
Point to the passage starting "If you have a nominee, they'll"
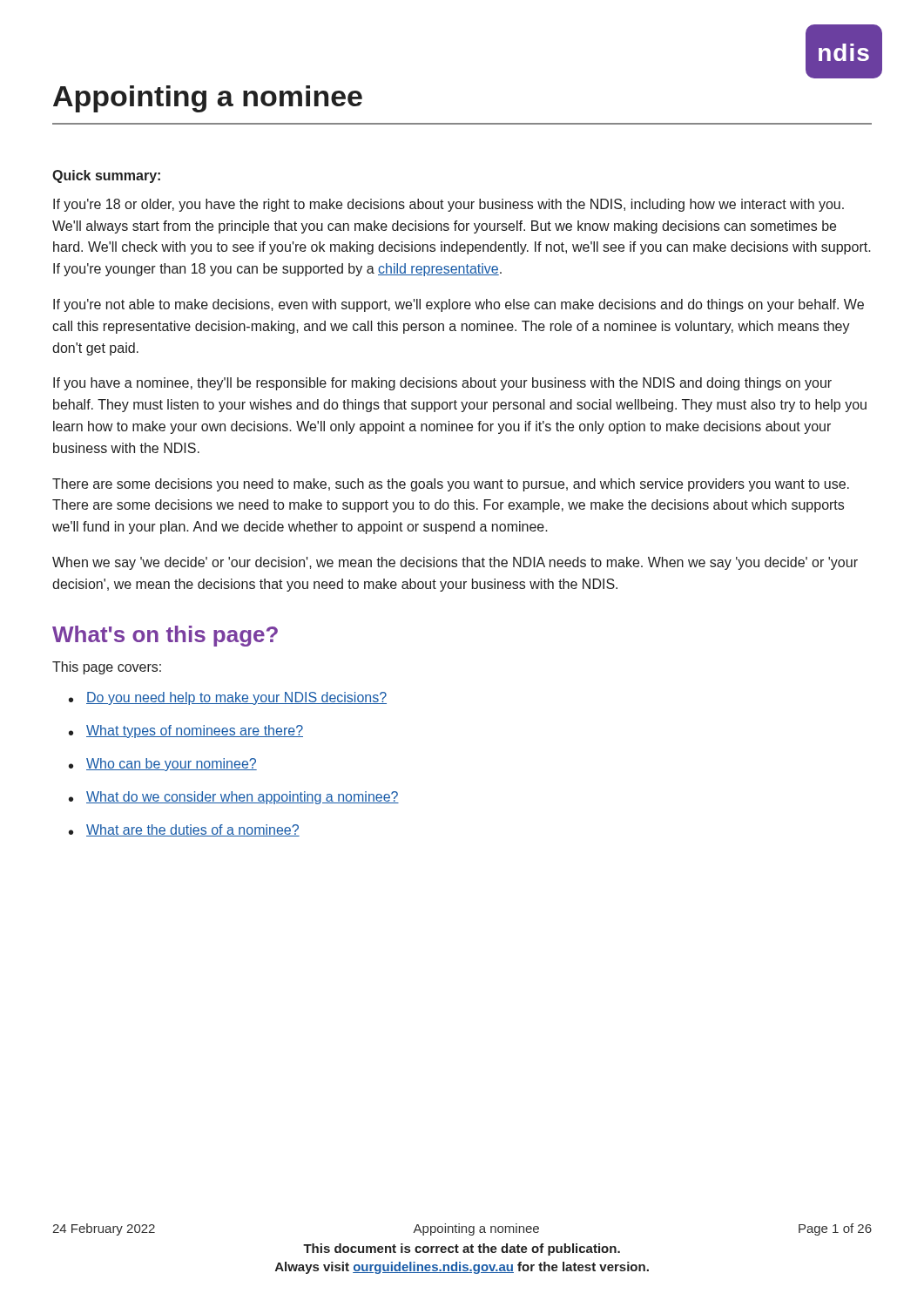462,416
